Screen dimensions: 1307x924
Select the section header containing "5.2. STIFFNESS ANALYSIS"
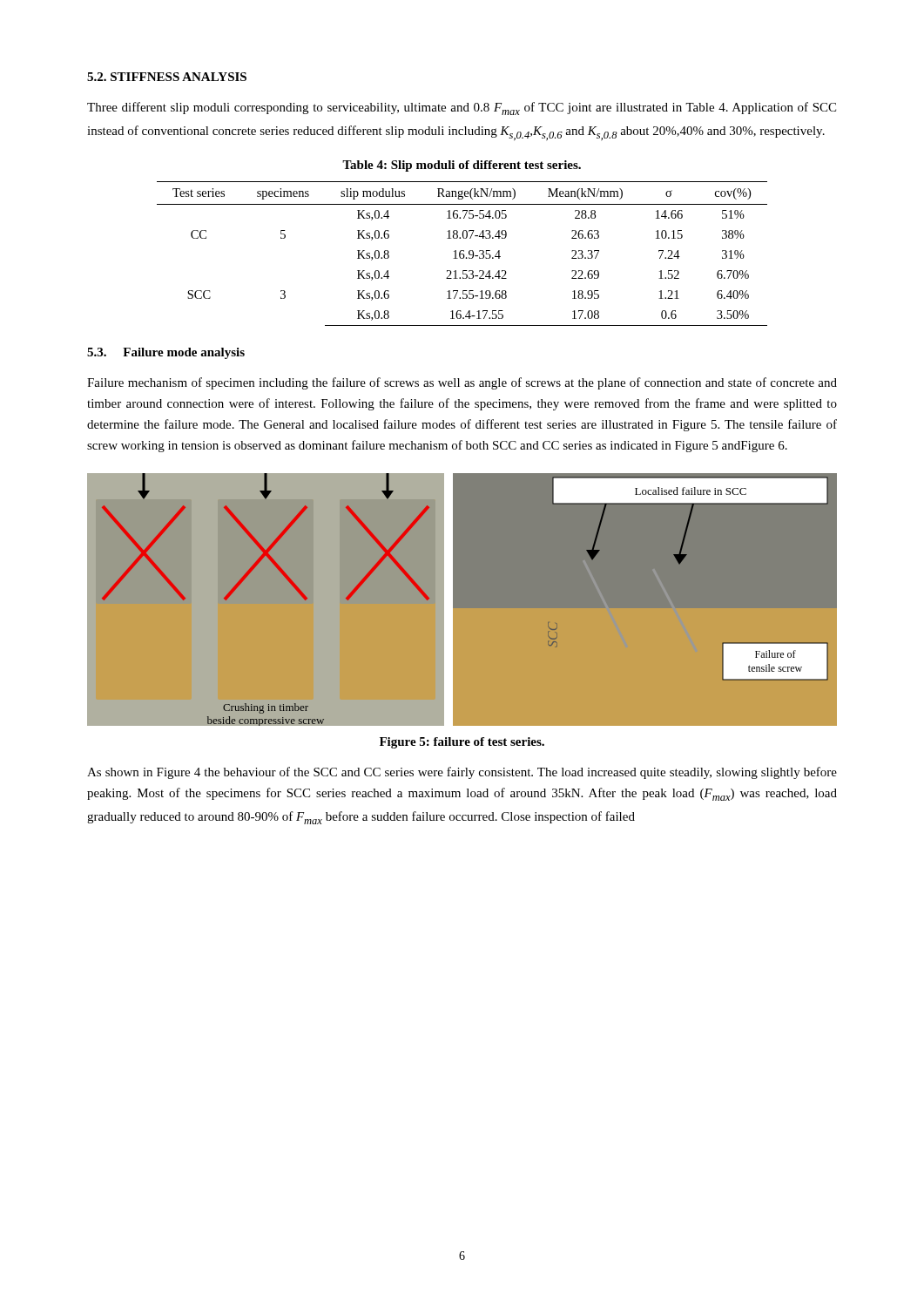click(167, 77)
